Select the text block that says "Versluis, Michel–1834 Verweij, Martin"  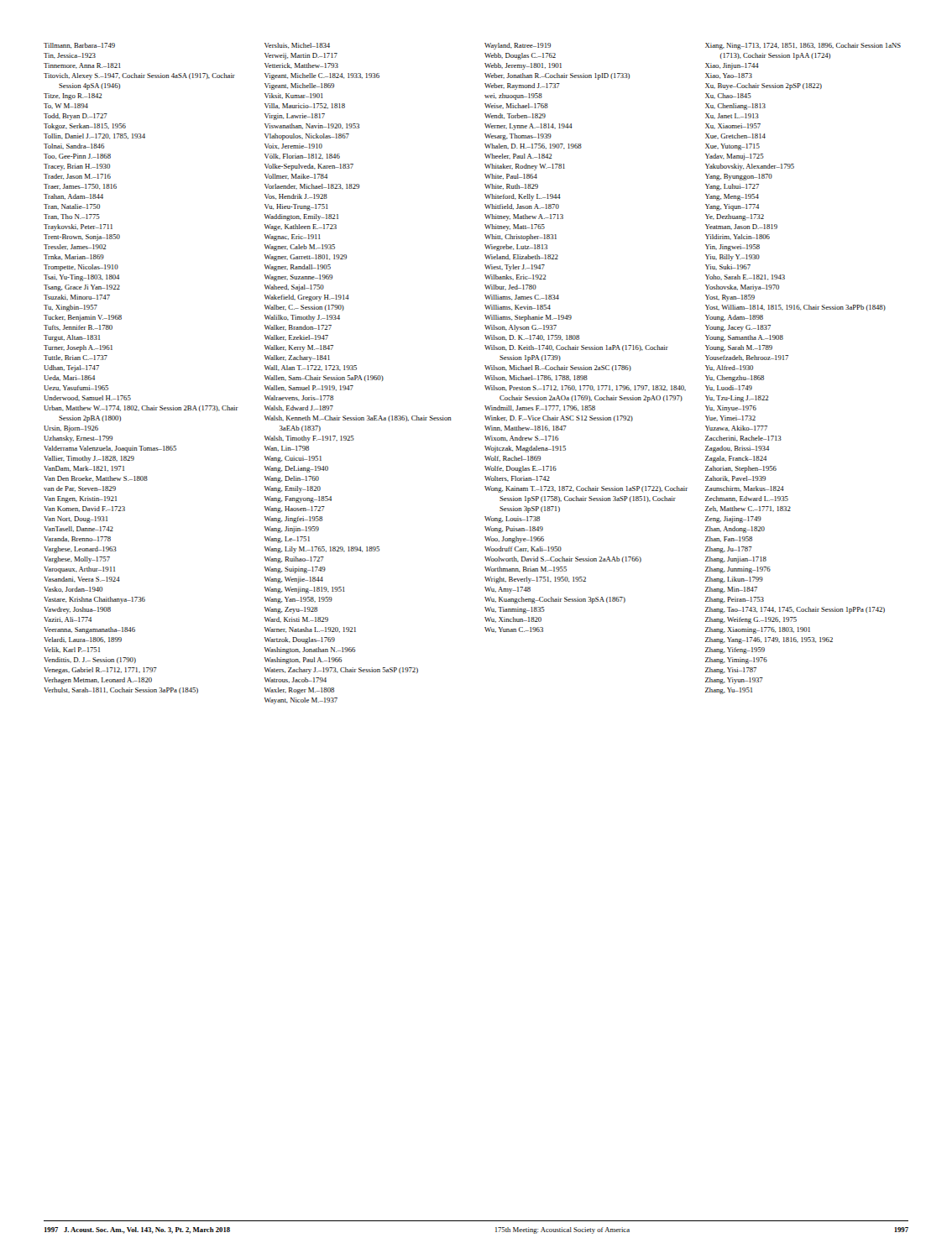pyautogui.click(x=366, y=373)
